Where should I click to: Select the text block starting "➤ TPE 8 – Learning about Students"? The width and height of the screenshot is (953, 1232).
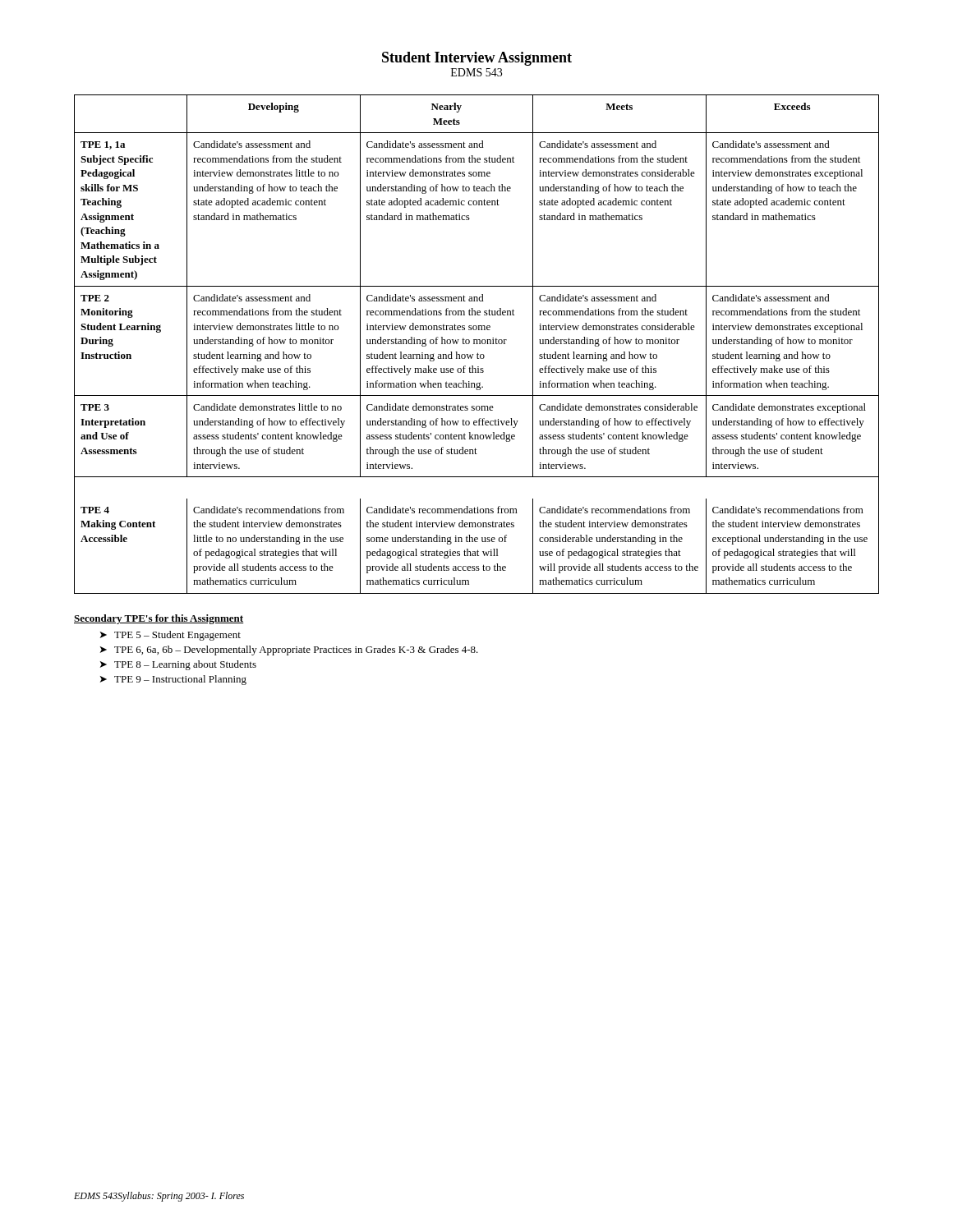(x=177, y=664)
